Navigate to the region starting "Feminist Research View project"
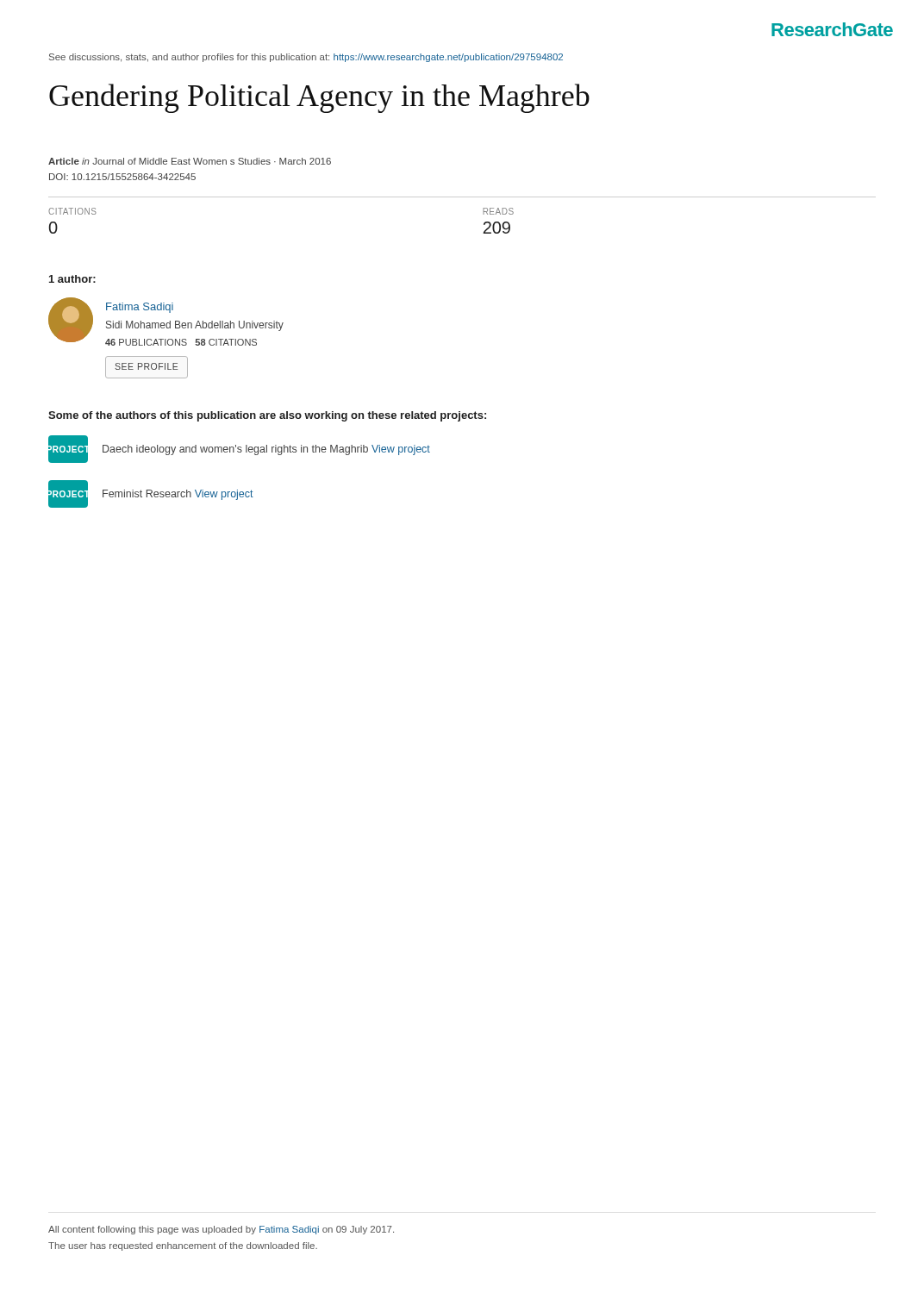This screenshot has width=924, height=1293. [177, 494]
